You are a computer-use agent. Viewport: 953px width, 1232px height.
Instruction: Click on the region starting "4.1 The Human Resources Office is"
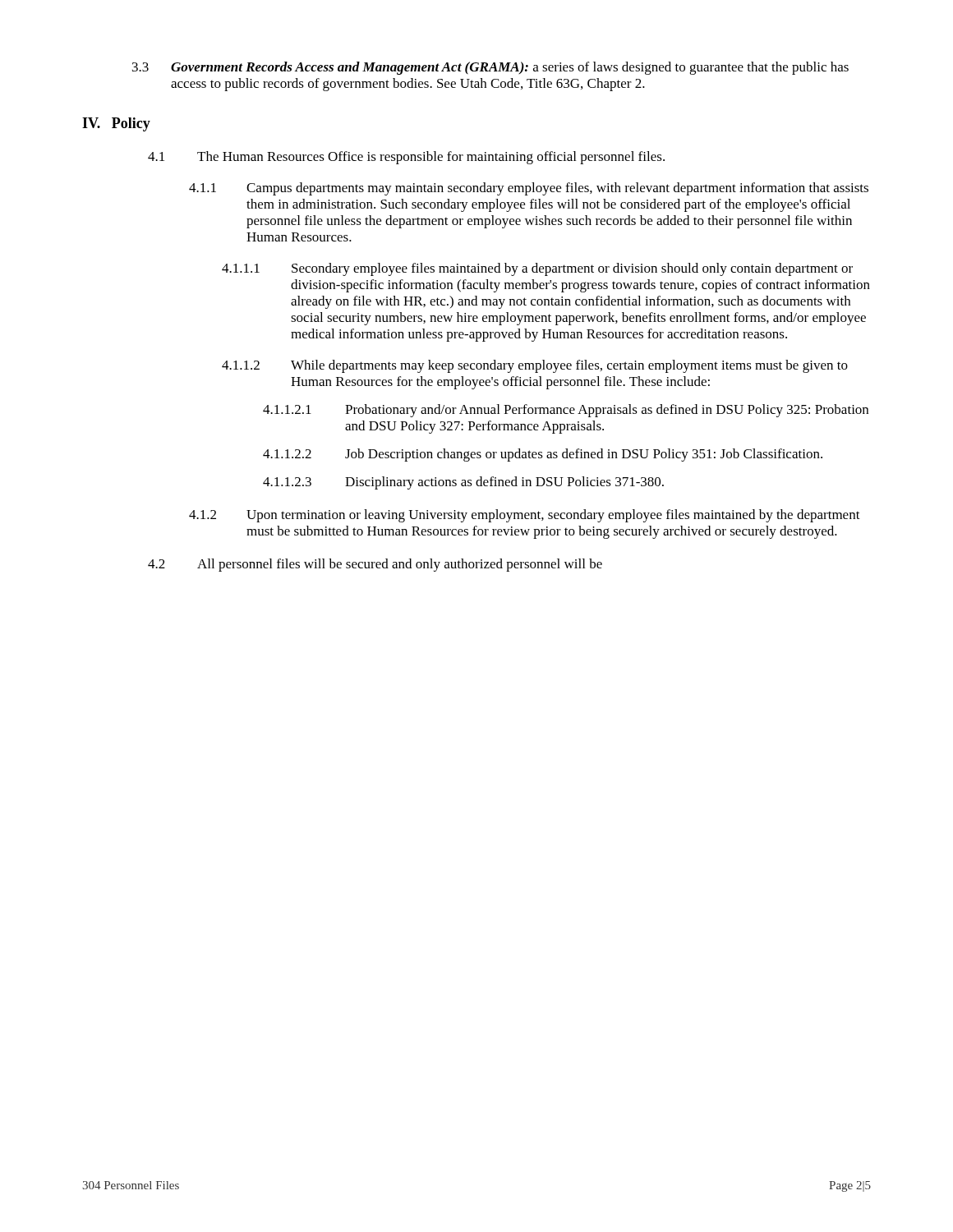point(509,157)
